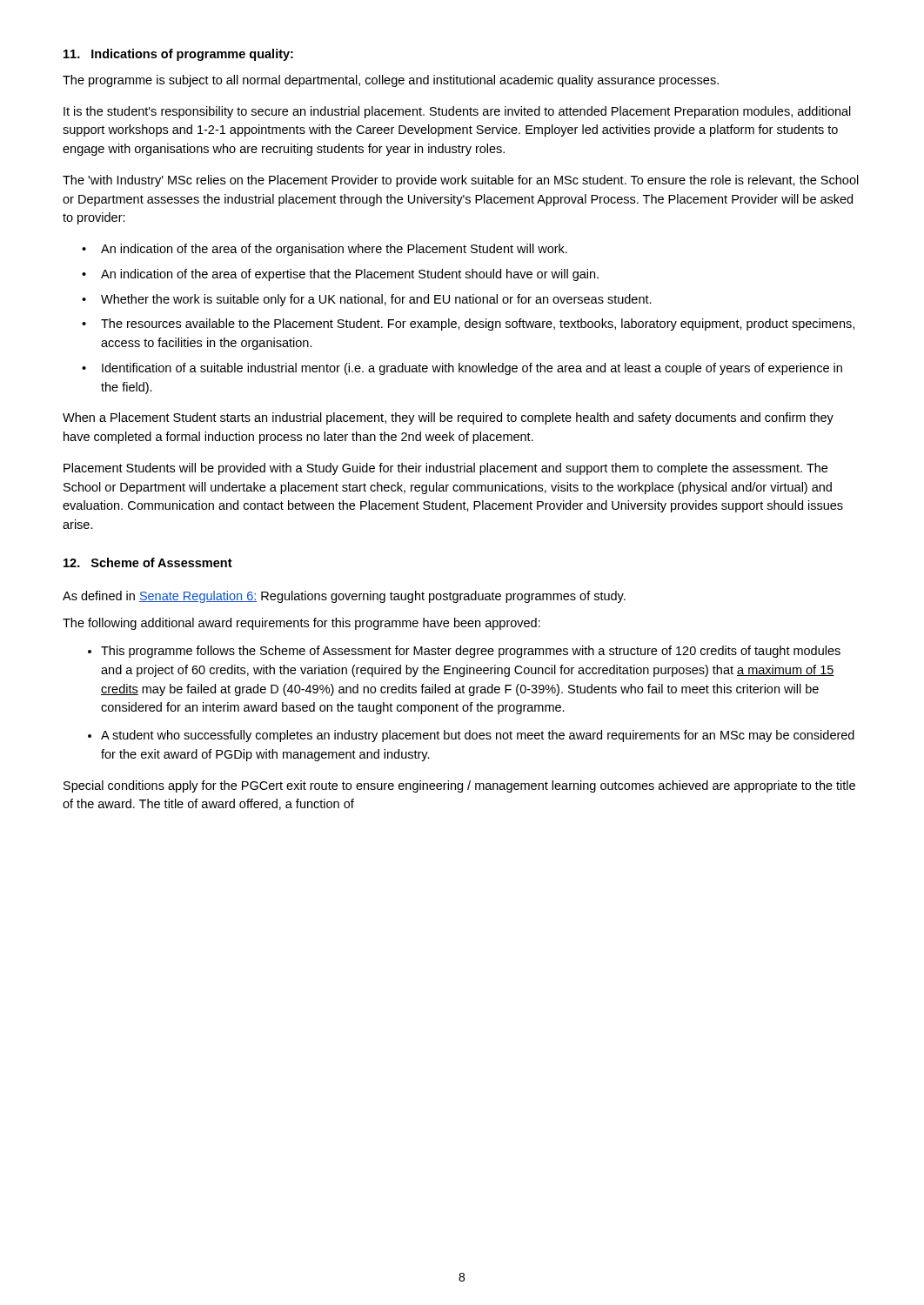
Task: Click the passage that begins "This programme follows the Scheme of Assessment for"
Action: tap(471, 679)
